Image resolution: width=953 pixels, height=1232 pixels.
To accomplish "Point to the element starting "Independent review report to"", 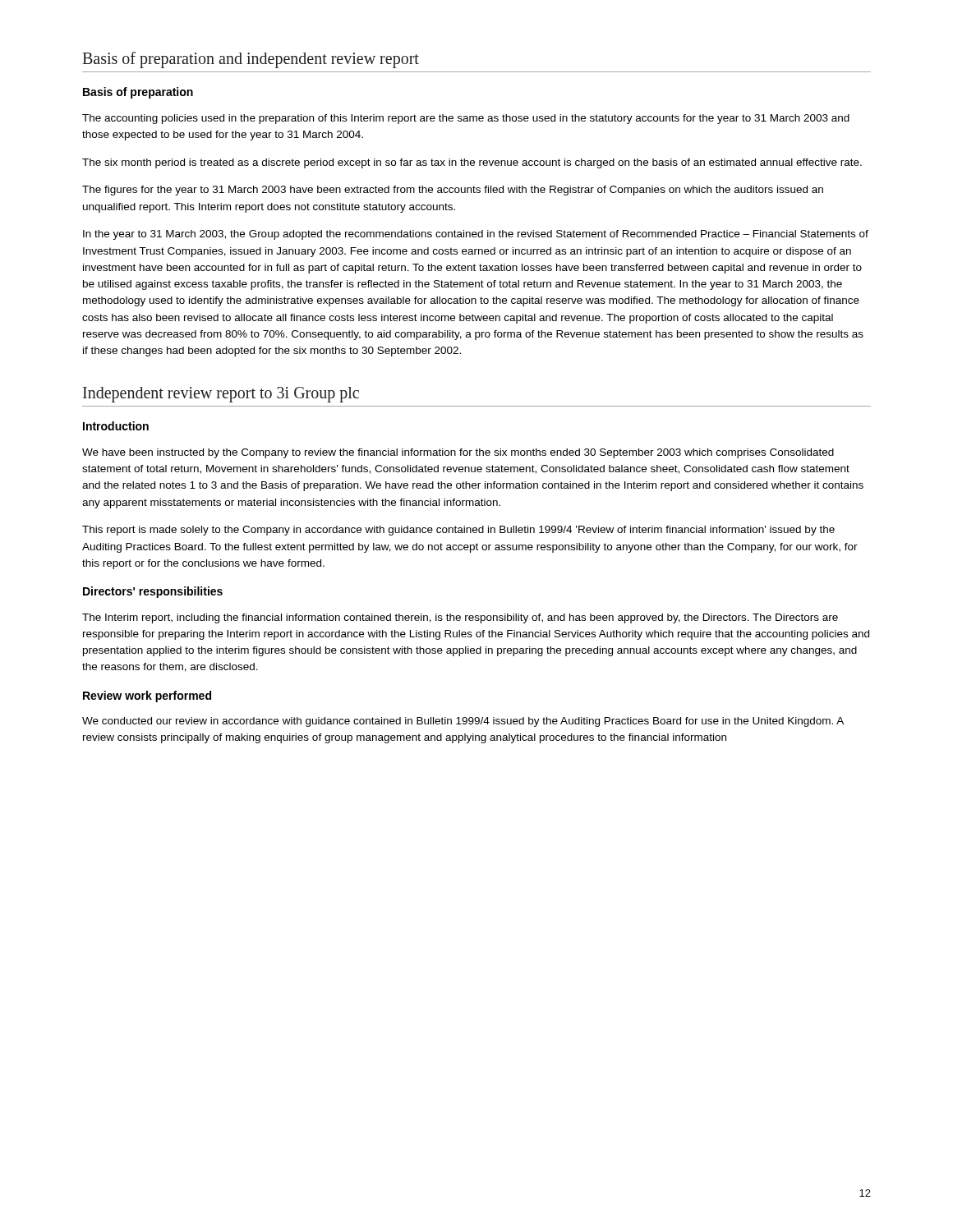I will (x=476, y=395).
